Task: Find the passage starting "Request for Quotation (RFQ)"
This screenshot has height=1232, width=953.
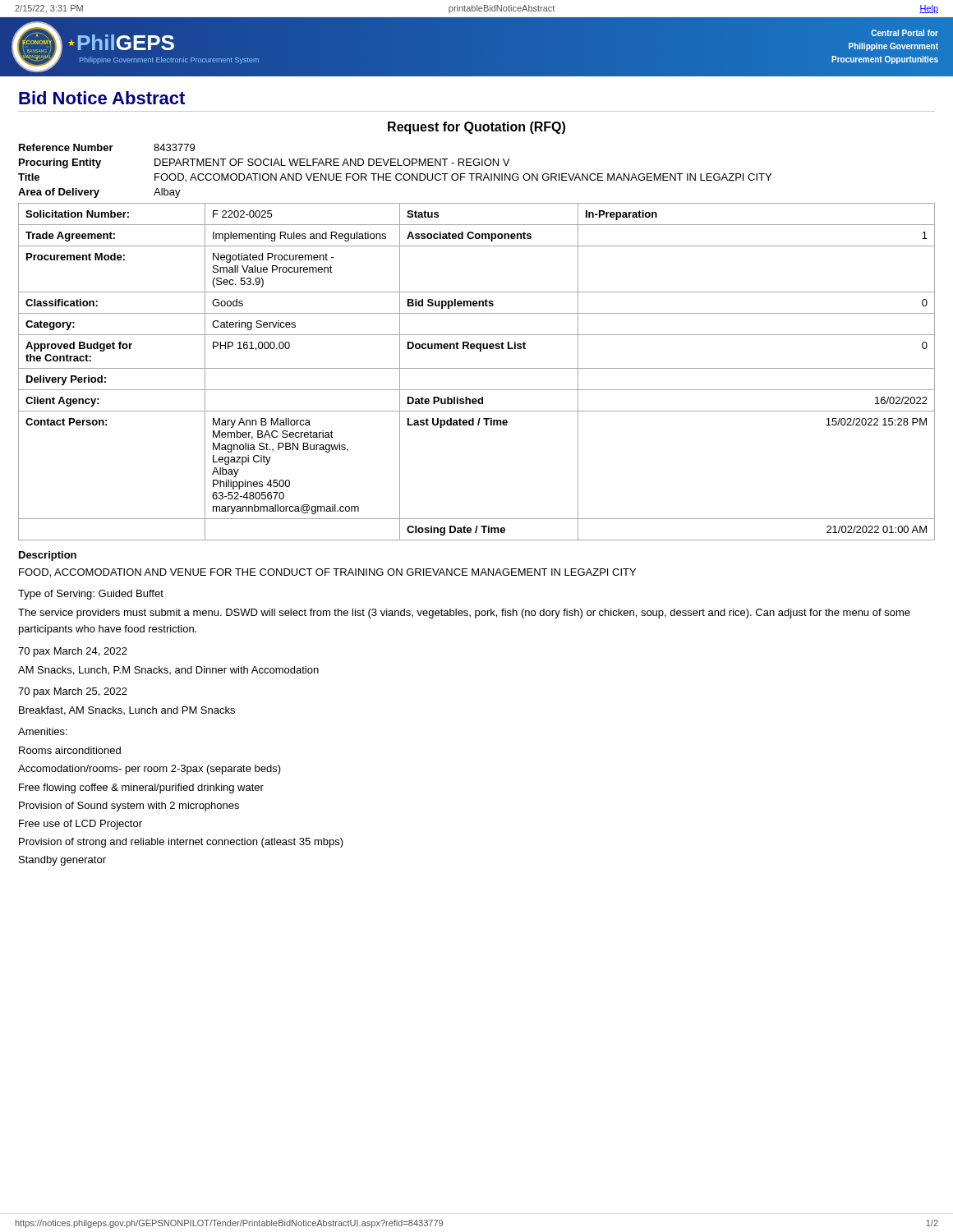Action: click(476, 127)
